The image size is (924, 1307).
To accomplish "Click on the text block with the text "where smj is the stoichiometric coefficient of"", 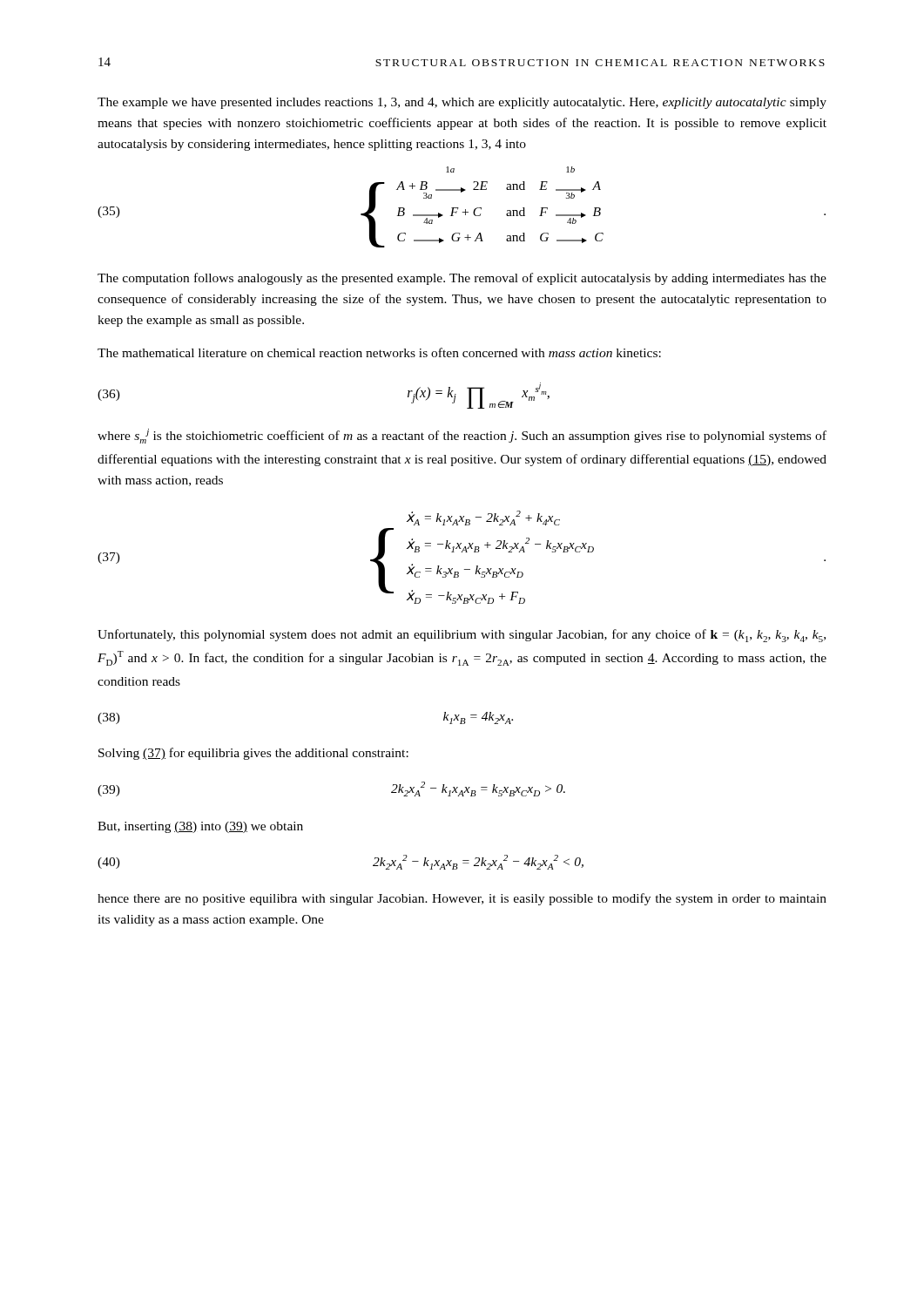I will point(462,457).
